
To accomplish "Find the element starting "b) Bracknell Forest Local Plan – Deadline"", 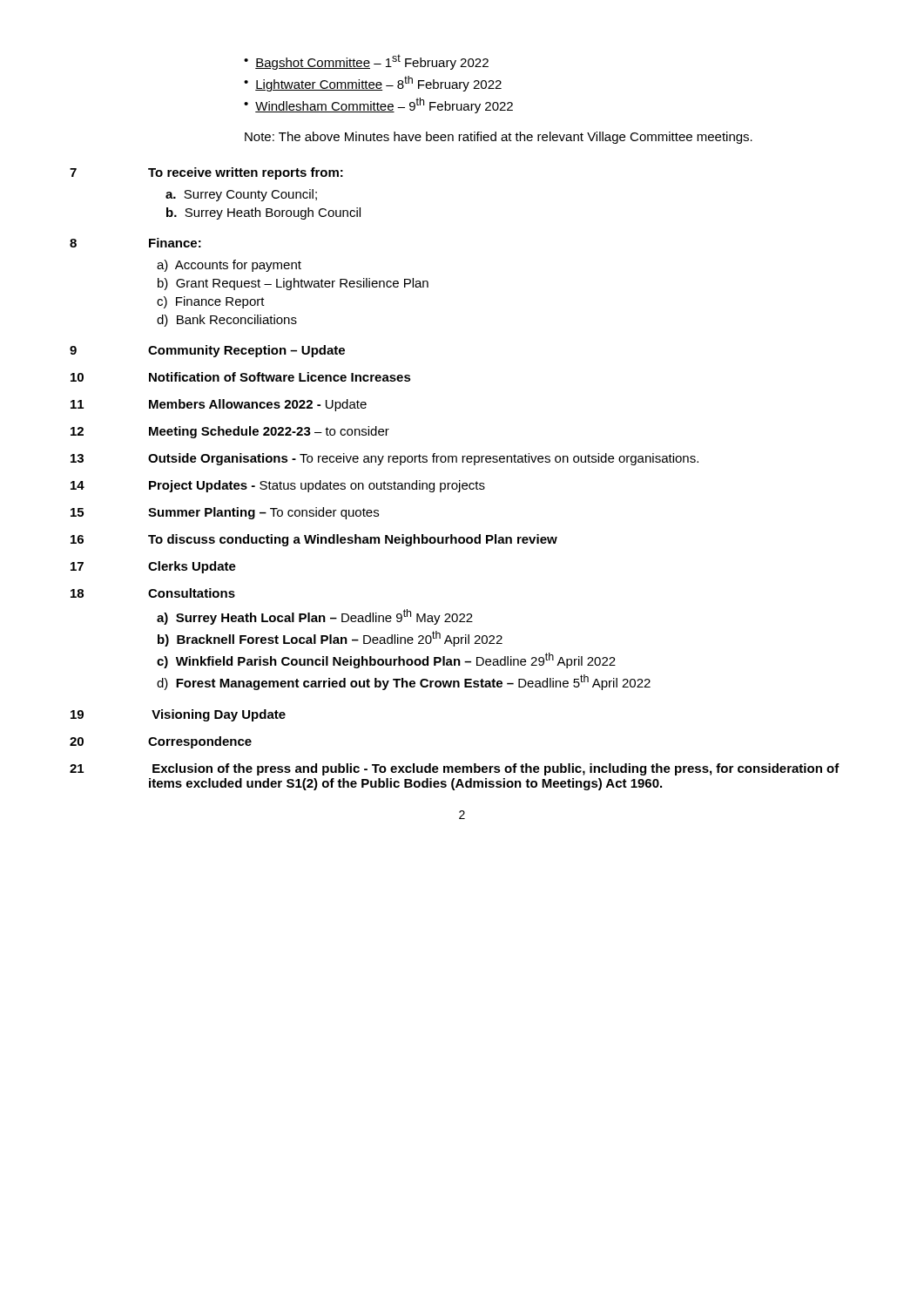I will [330, 638].
